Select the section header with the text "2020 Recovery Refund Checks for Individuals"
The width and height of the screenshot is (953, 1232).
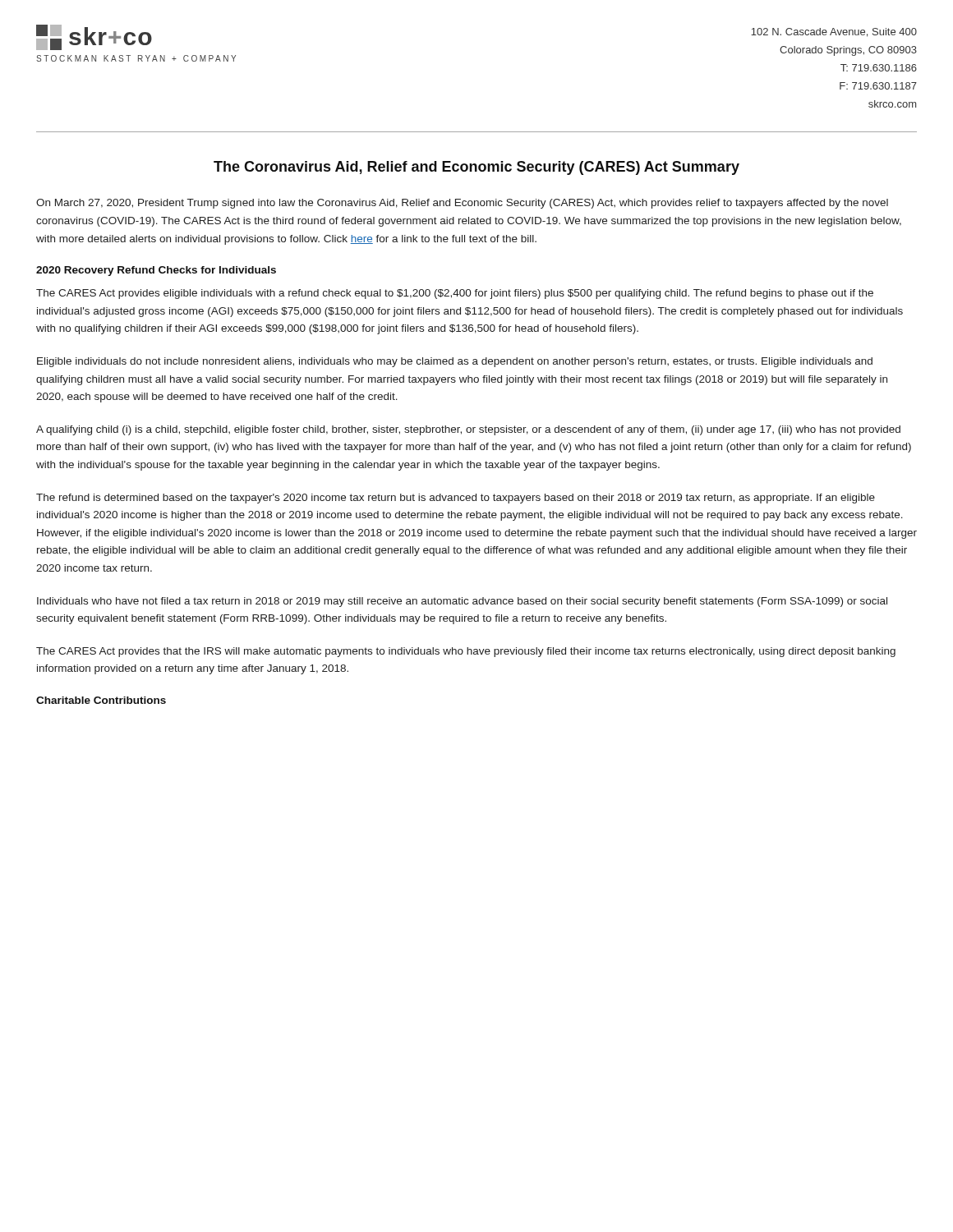pos(156,270)
